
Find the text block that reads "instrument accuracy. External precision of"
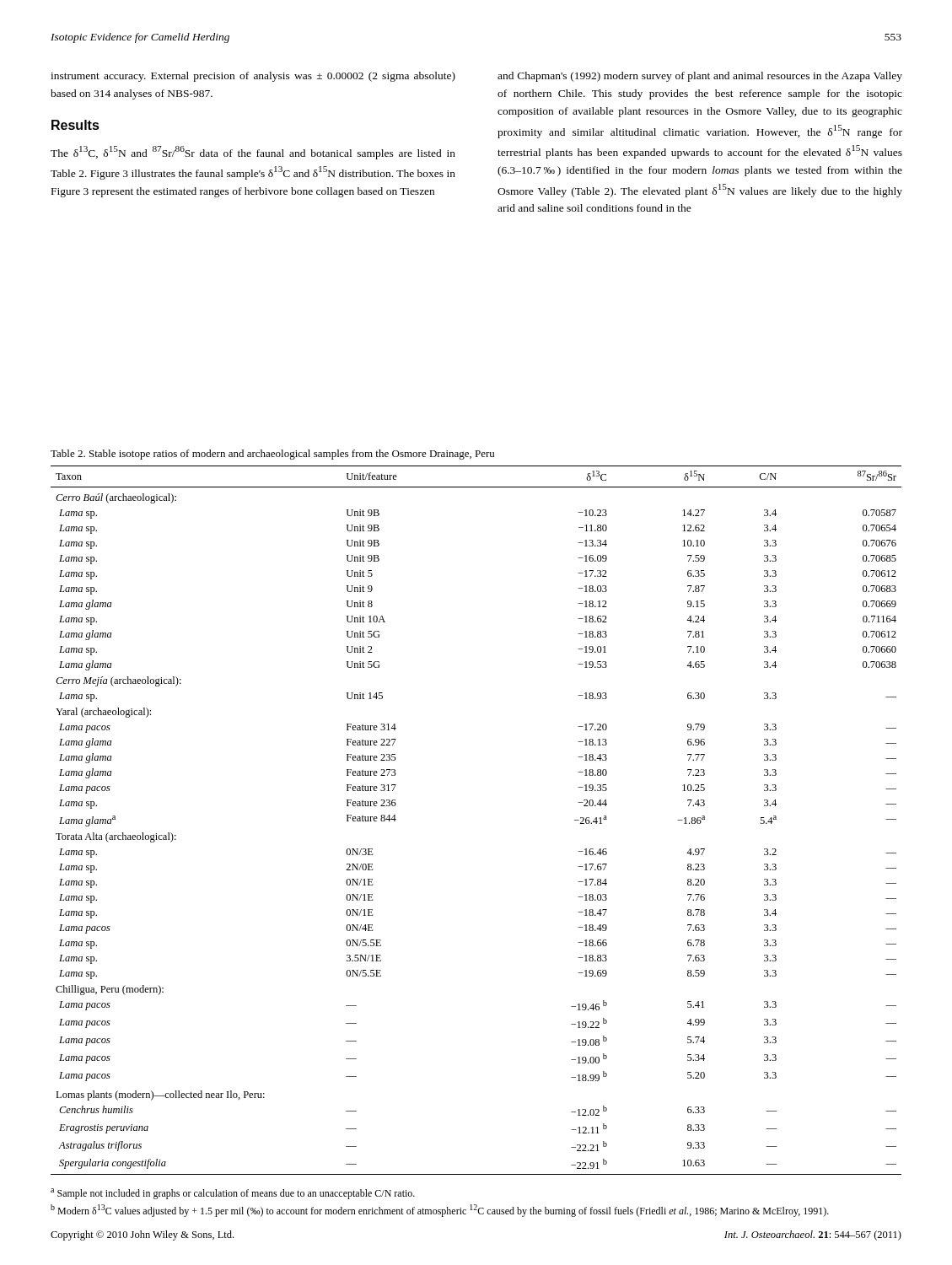253,85
